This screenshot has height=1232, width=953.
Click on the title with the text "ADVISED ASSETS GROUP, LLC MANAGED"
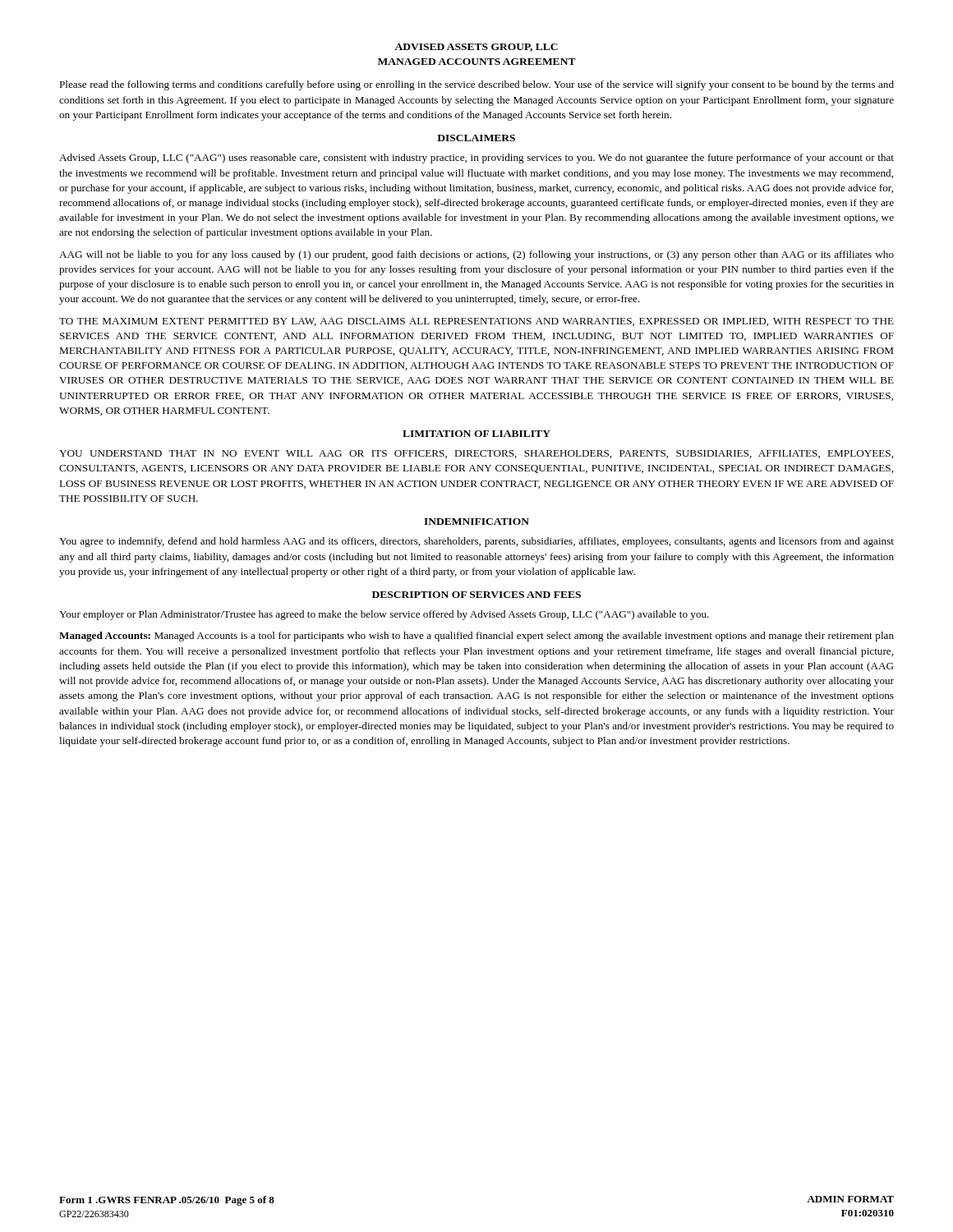(x=476, y=54)
